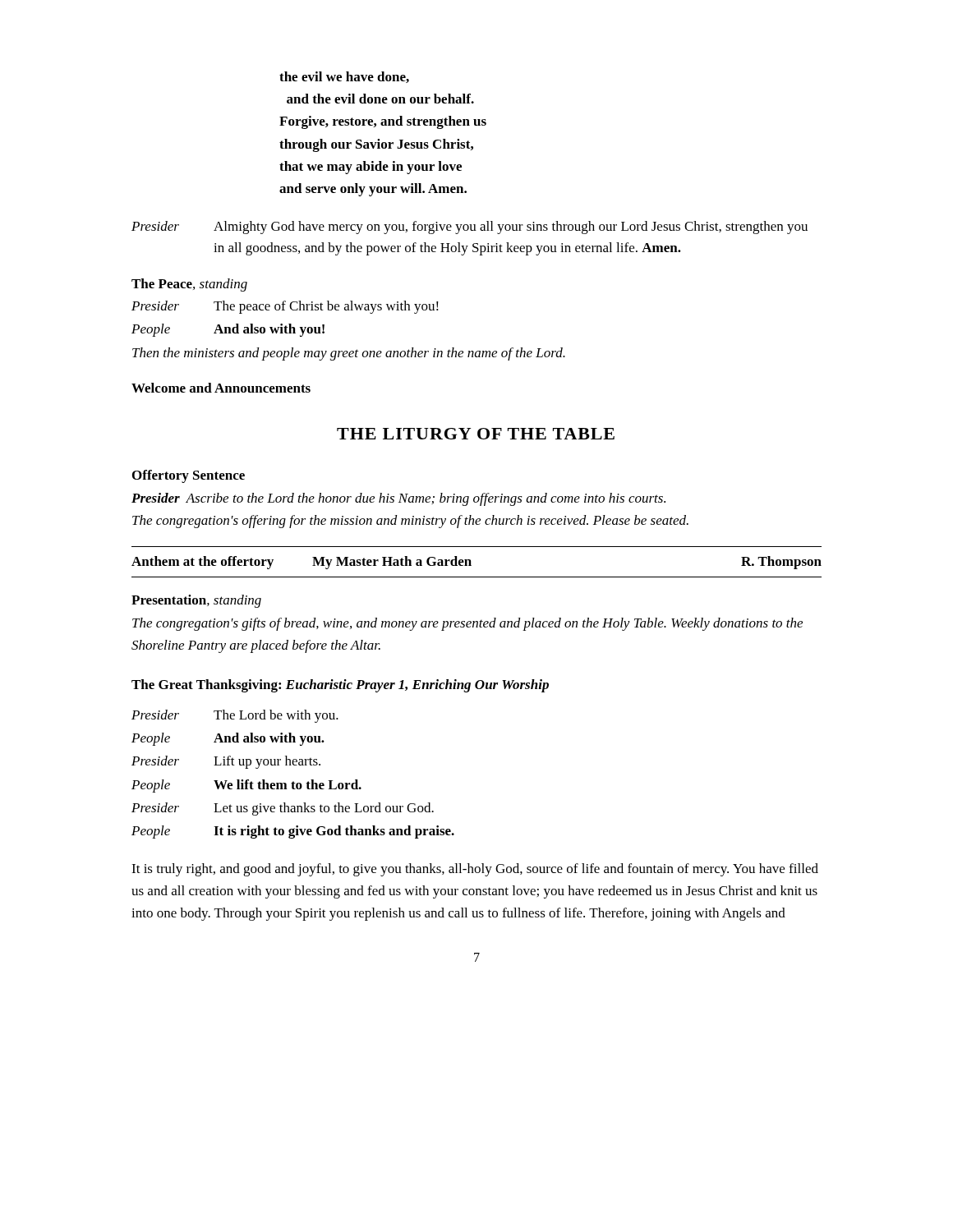Select the block starting "Presider Ascribe to the Lord the honor due"

coord(410,509)
